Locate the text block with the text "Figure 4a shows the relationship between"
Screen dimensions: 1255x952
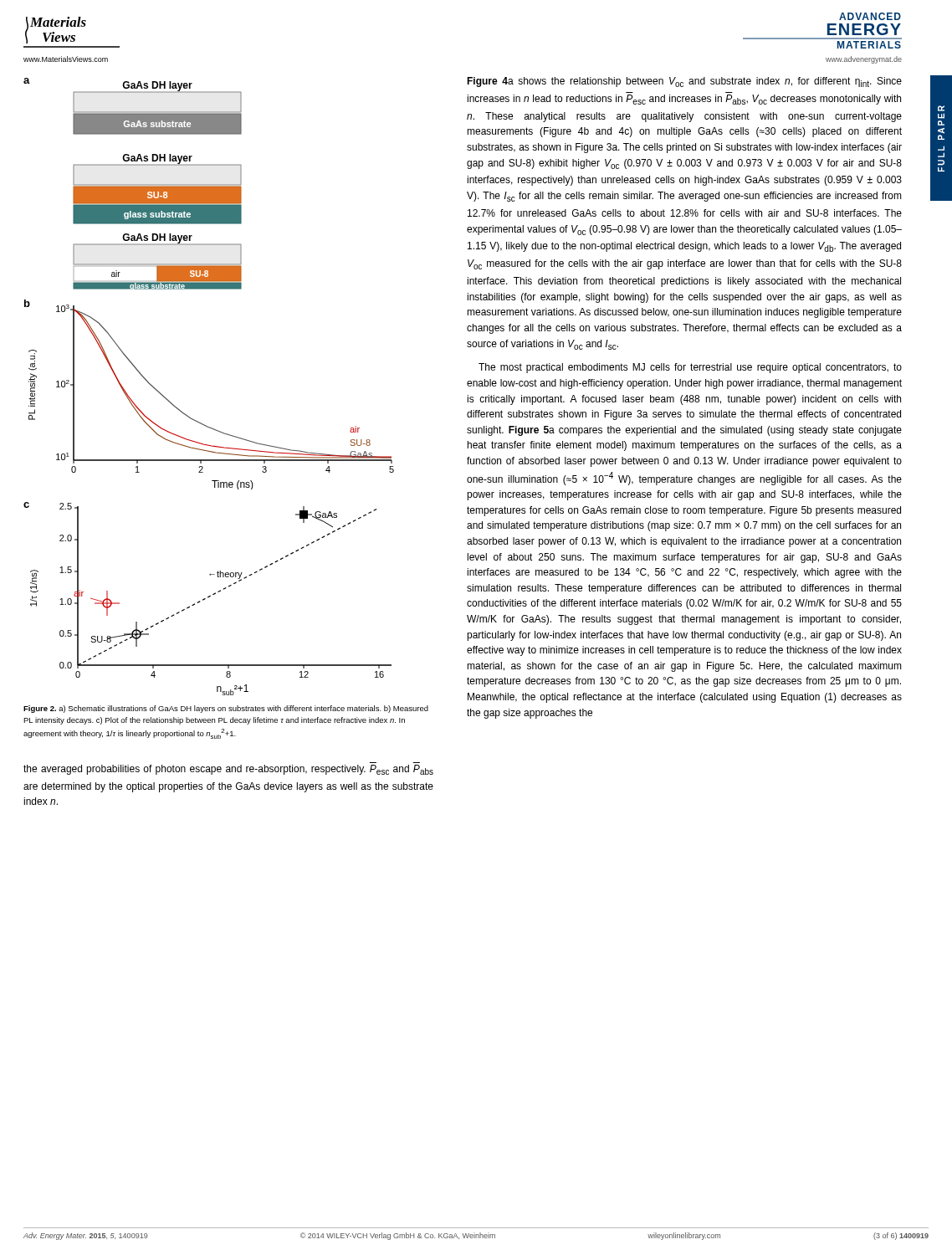(x=684, y=397)
